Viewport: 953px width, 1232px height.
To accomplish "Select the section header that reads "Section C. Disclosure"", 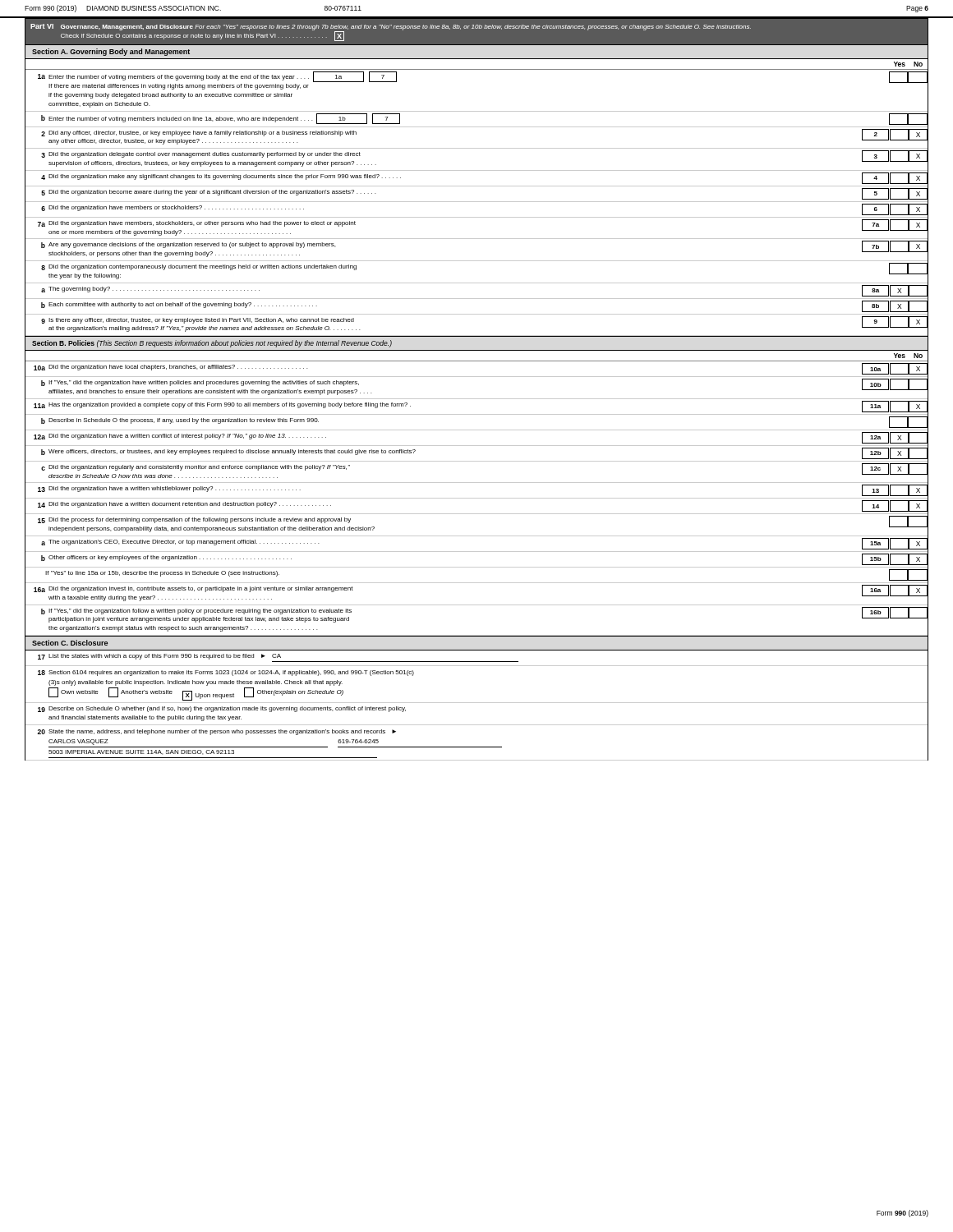I will 70,643.
